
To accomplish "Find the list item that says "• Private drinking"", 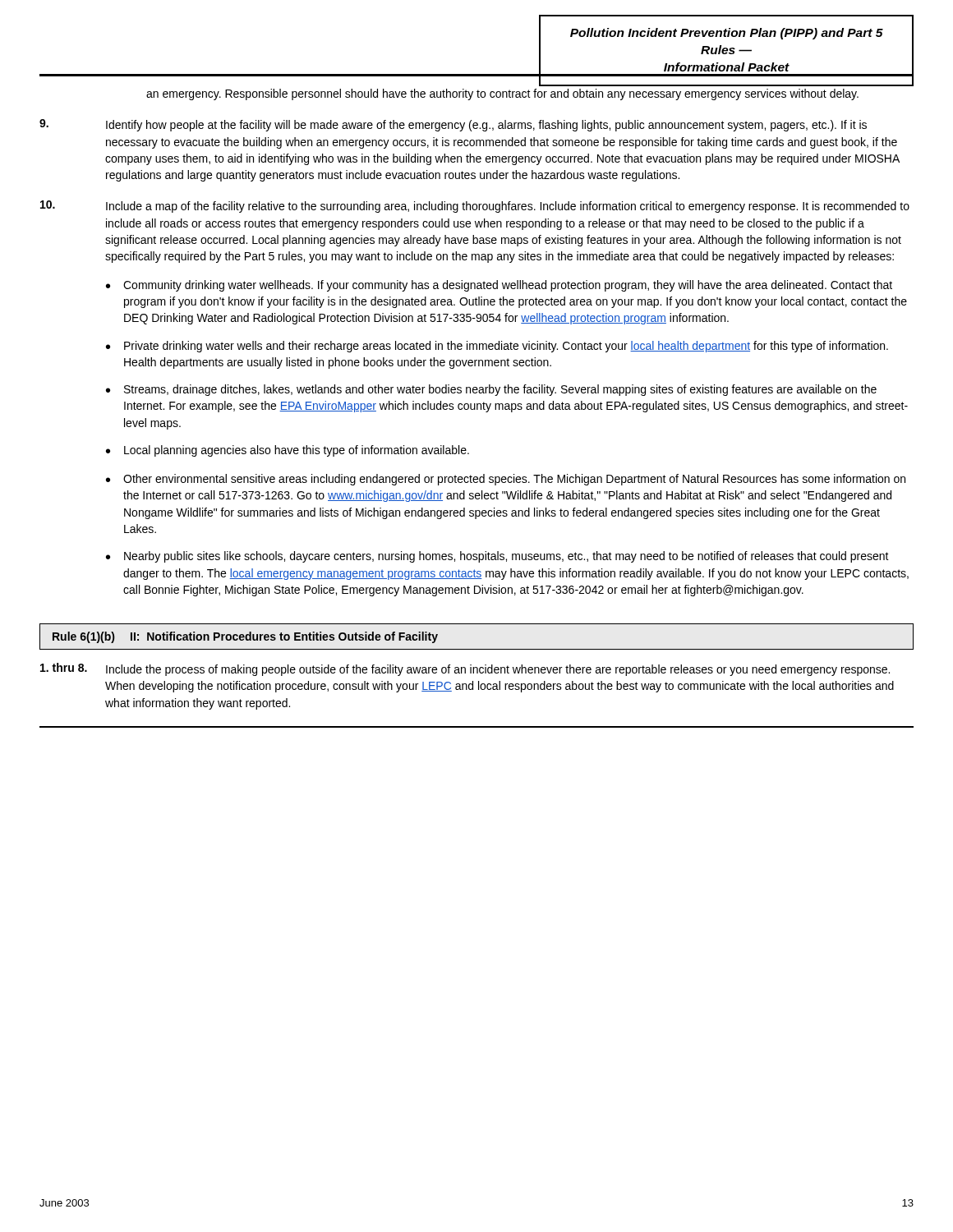I will (x=509, y=354).
